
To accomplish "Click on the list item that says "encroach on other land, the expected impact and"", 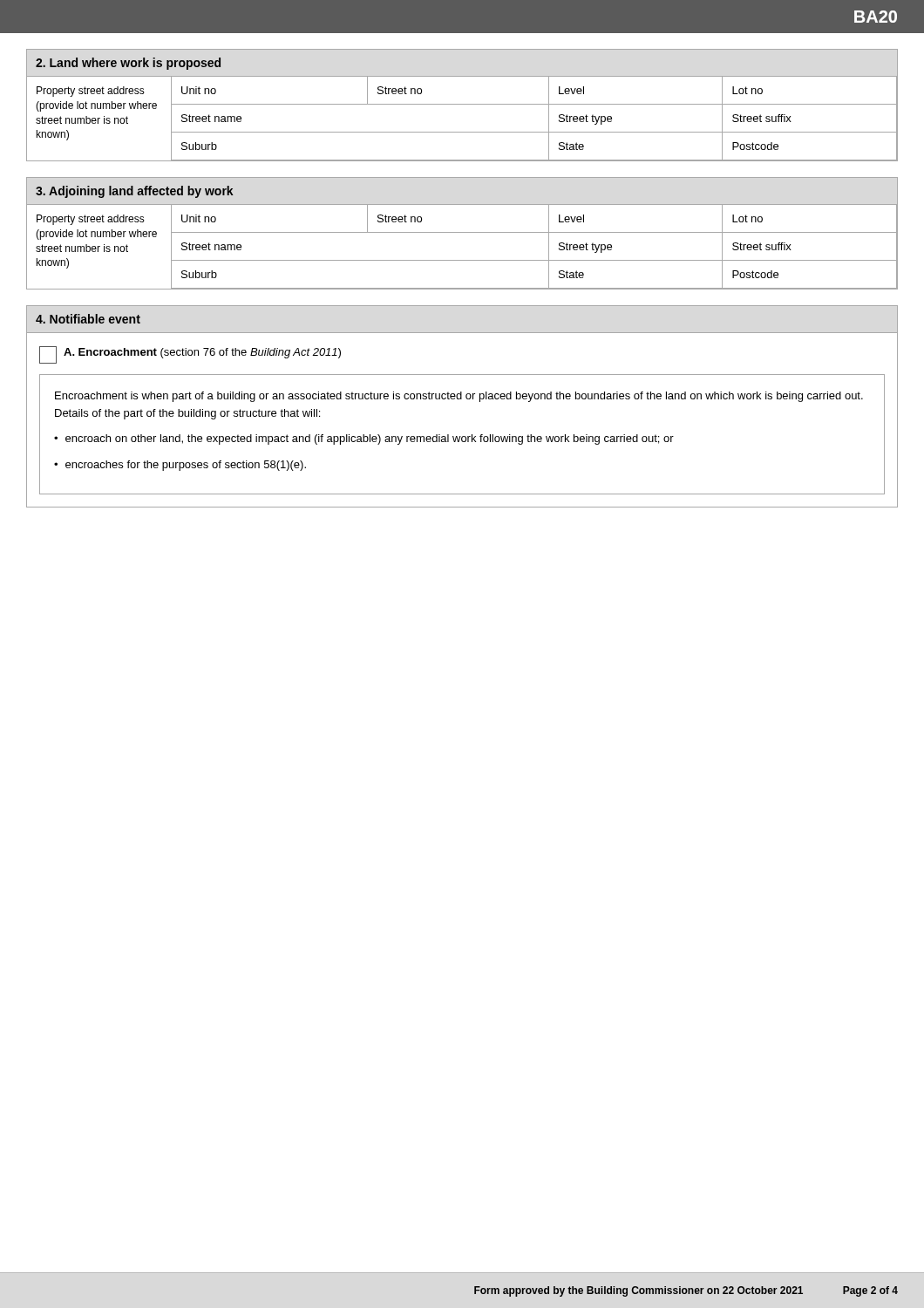I will coord(369,438).
